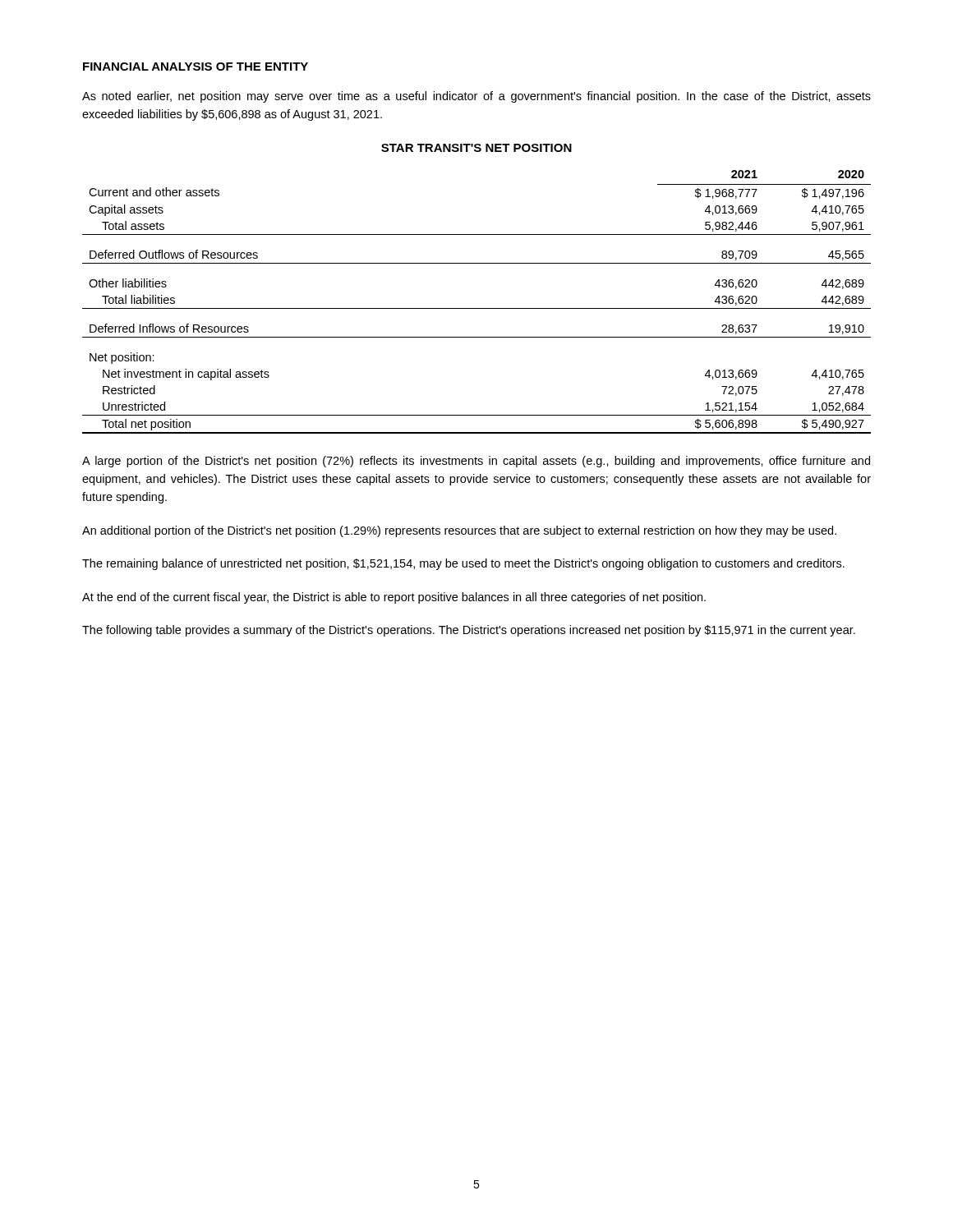Find the caption with the text "STAR TRANSIT'S NET POSITION"
953x1232 pixels.
pyautogui.click(x=476, y=147)
